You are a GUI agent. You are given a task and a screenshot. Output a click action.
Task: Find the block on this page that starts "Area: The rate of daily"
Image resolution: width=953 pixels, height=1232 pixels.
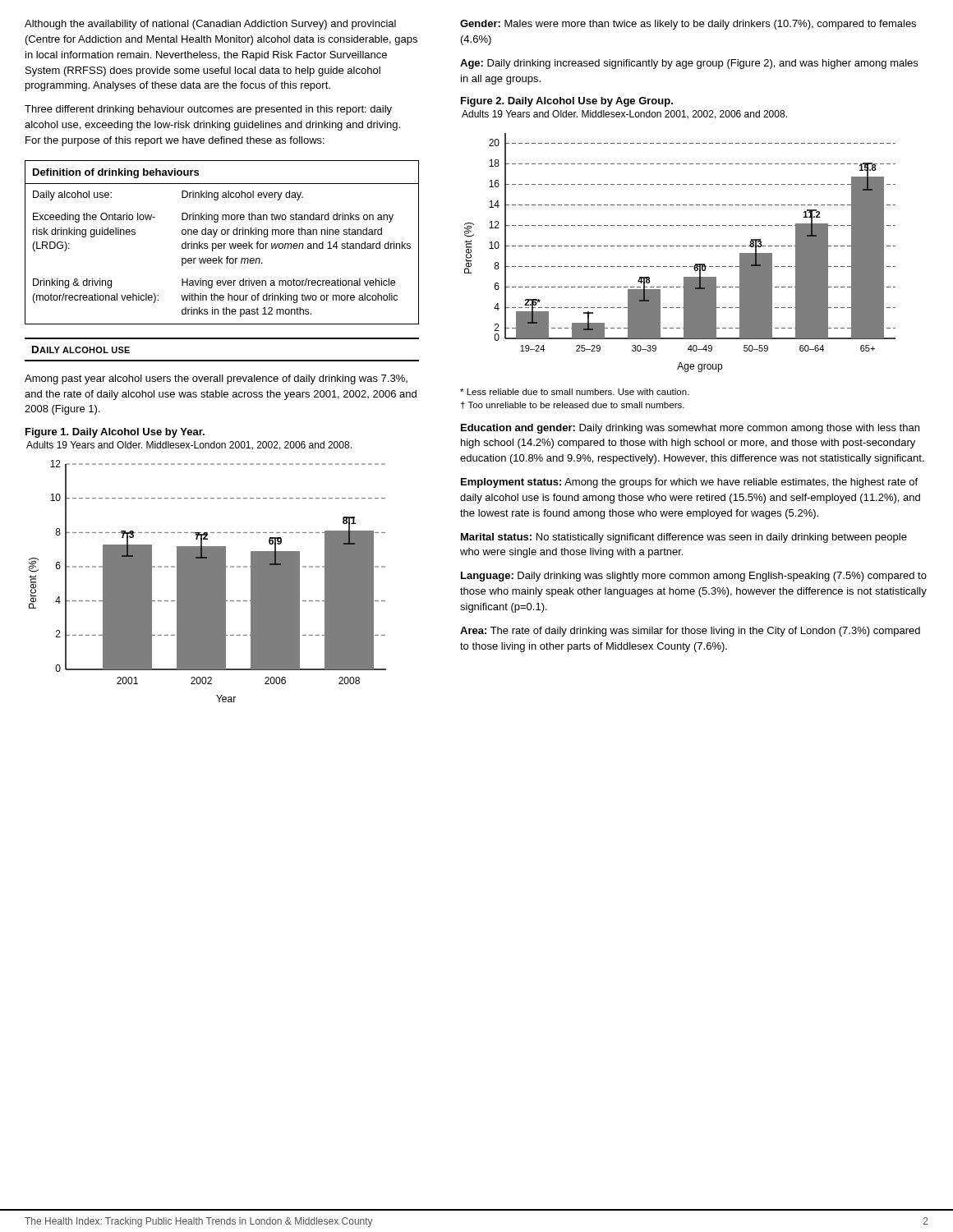click(x=690, y=638)
